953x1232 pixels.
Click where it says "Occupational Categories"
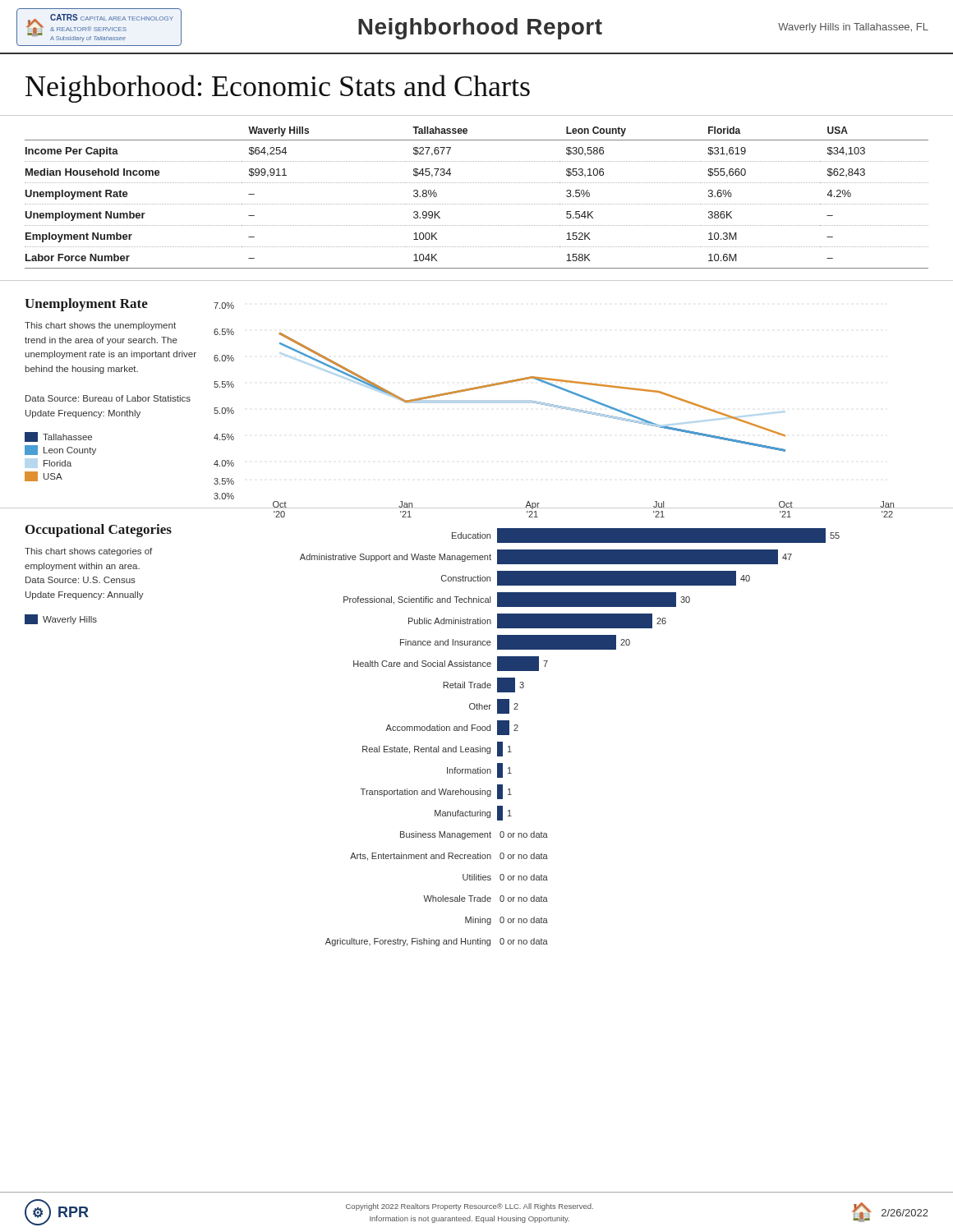point(98,529)
